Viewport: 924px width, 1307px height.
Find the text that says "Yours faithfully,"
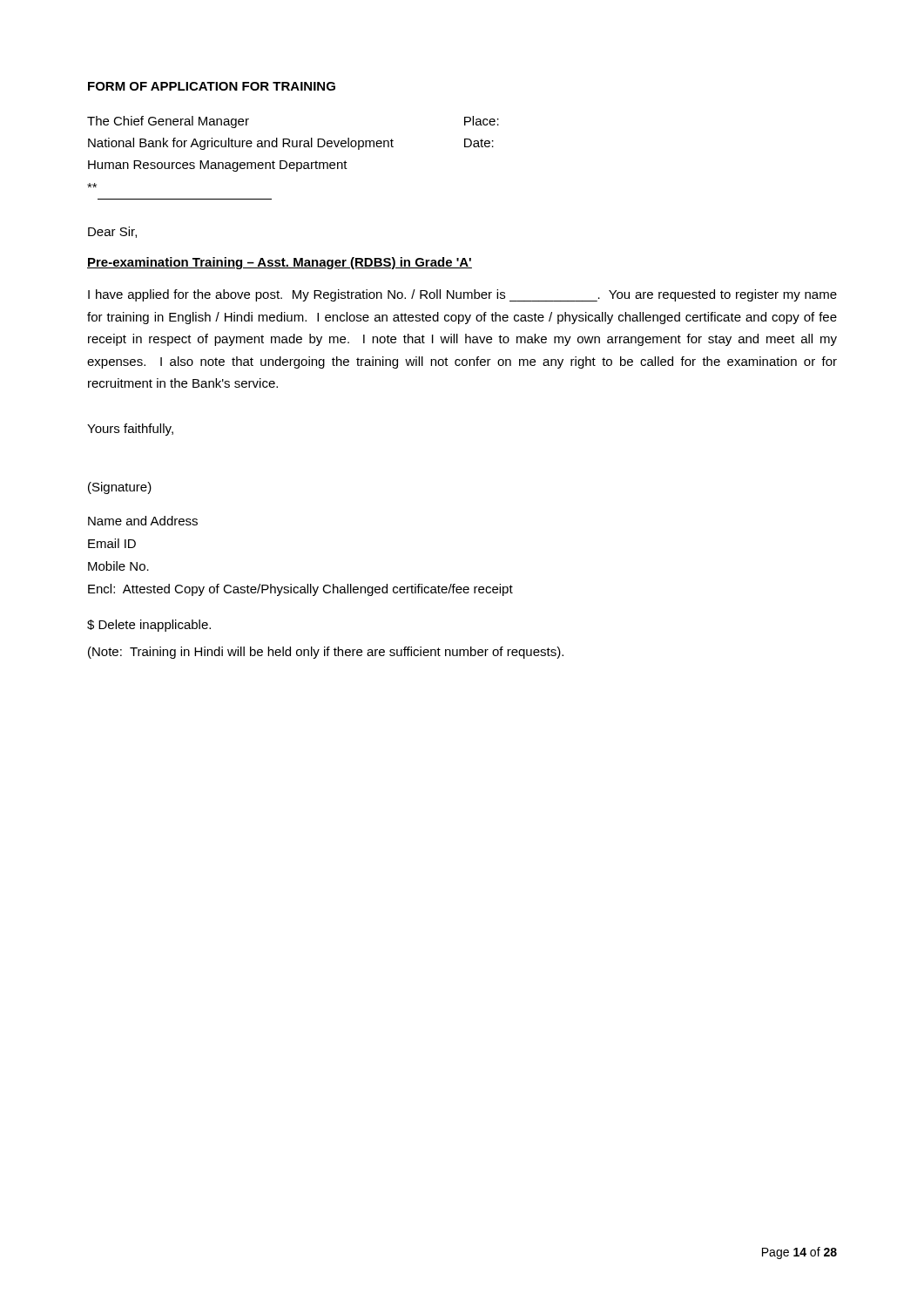131,428
